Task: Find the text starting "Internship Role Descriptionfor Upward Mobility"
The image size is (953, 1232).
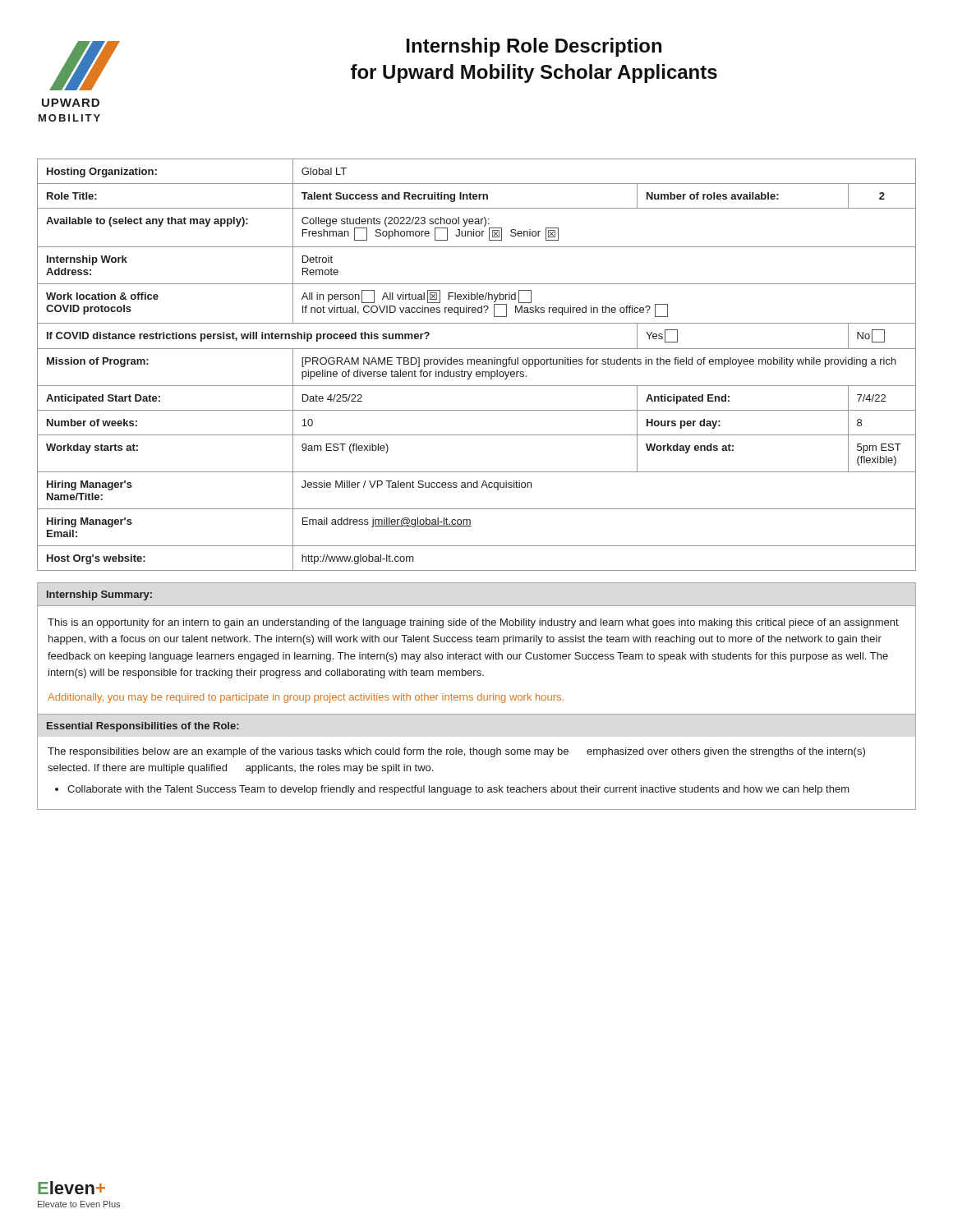Action: (534, 60)
